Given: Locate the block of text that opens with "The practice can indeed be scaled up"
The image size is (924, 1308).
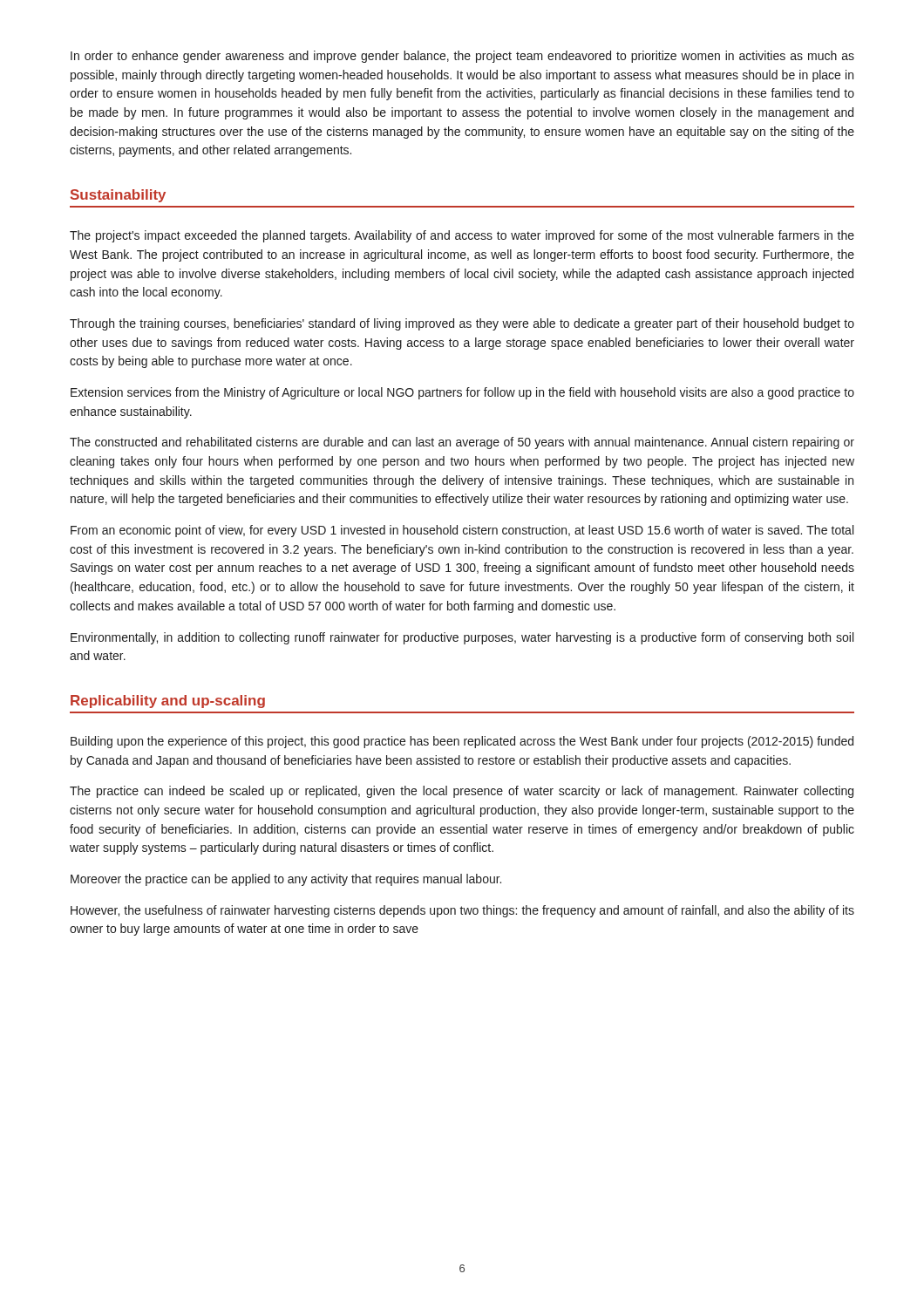Looking at the screenshot, I should tap(462, 819).
